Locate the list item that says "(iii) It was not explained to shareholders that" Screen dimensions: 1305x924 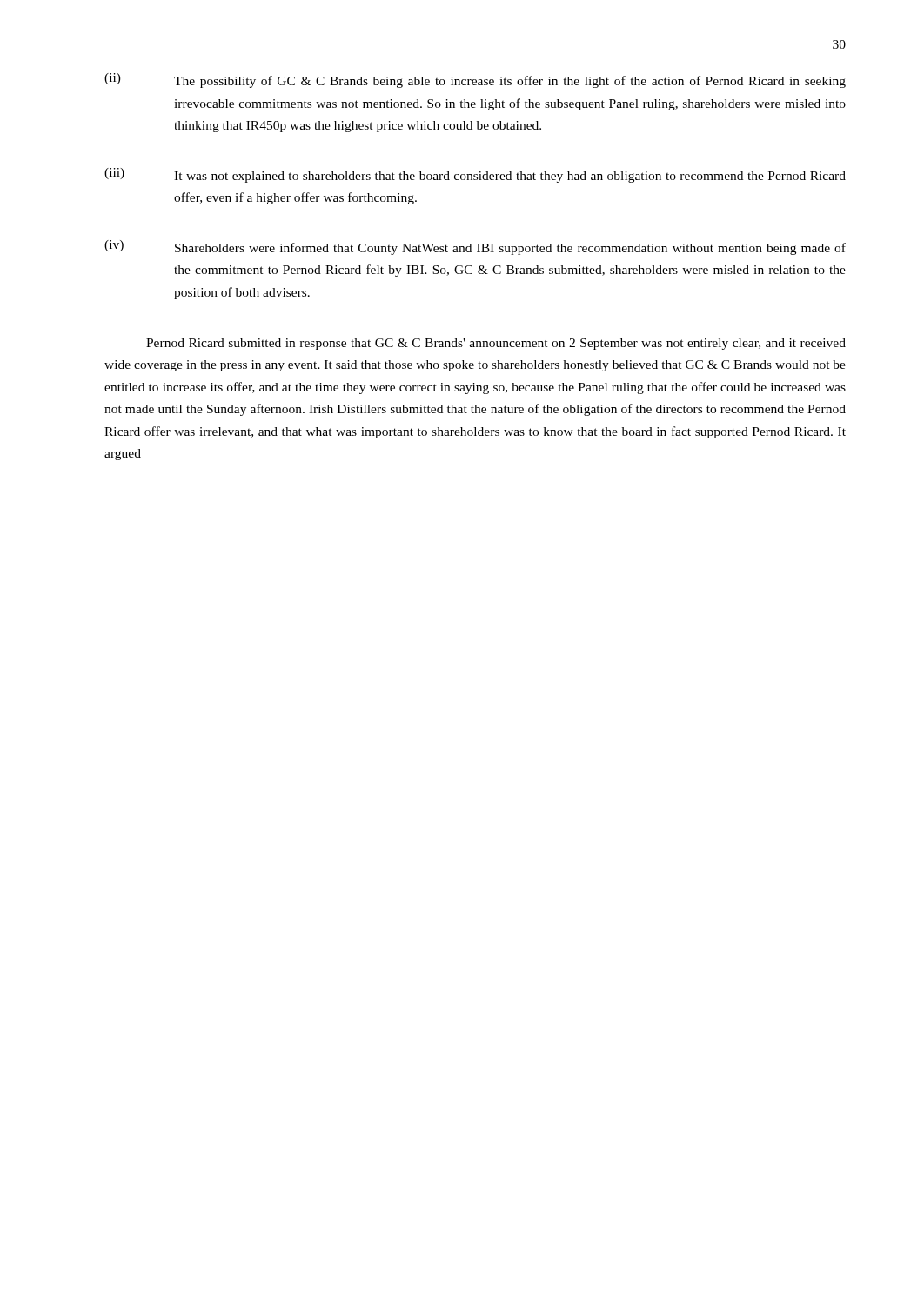pos(475,186)
